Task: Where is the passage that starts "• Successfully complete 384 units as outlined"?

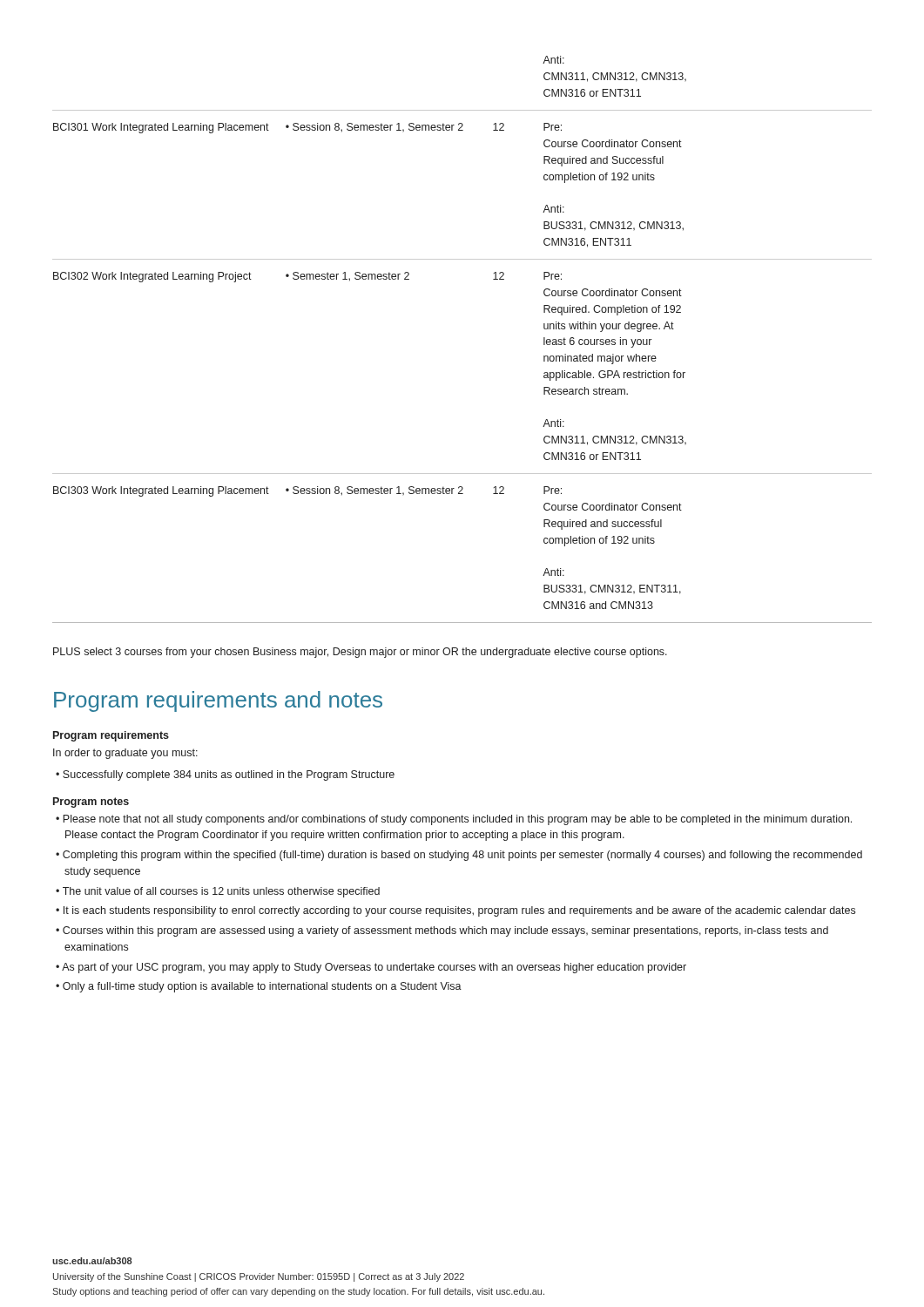Action: [225, 774]
